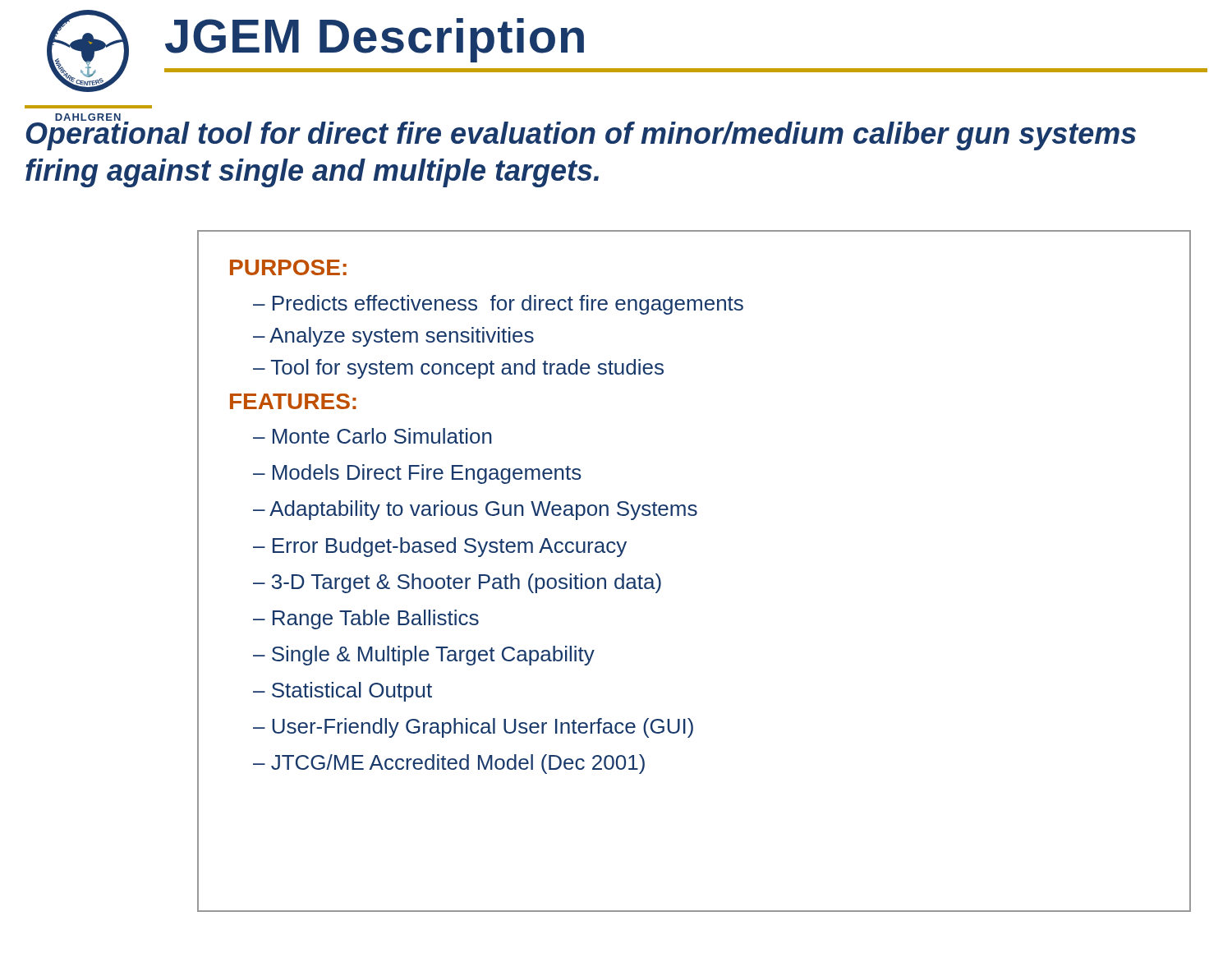Find the text starting "Adaptability to various Gun"
The width and height of the screenshot is (1232, 953).
pos(484,509)
